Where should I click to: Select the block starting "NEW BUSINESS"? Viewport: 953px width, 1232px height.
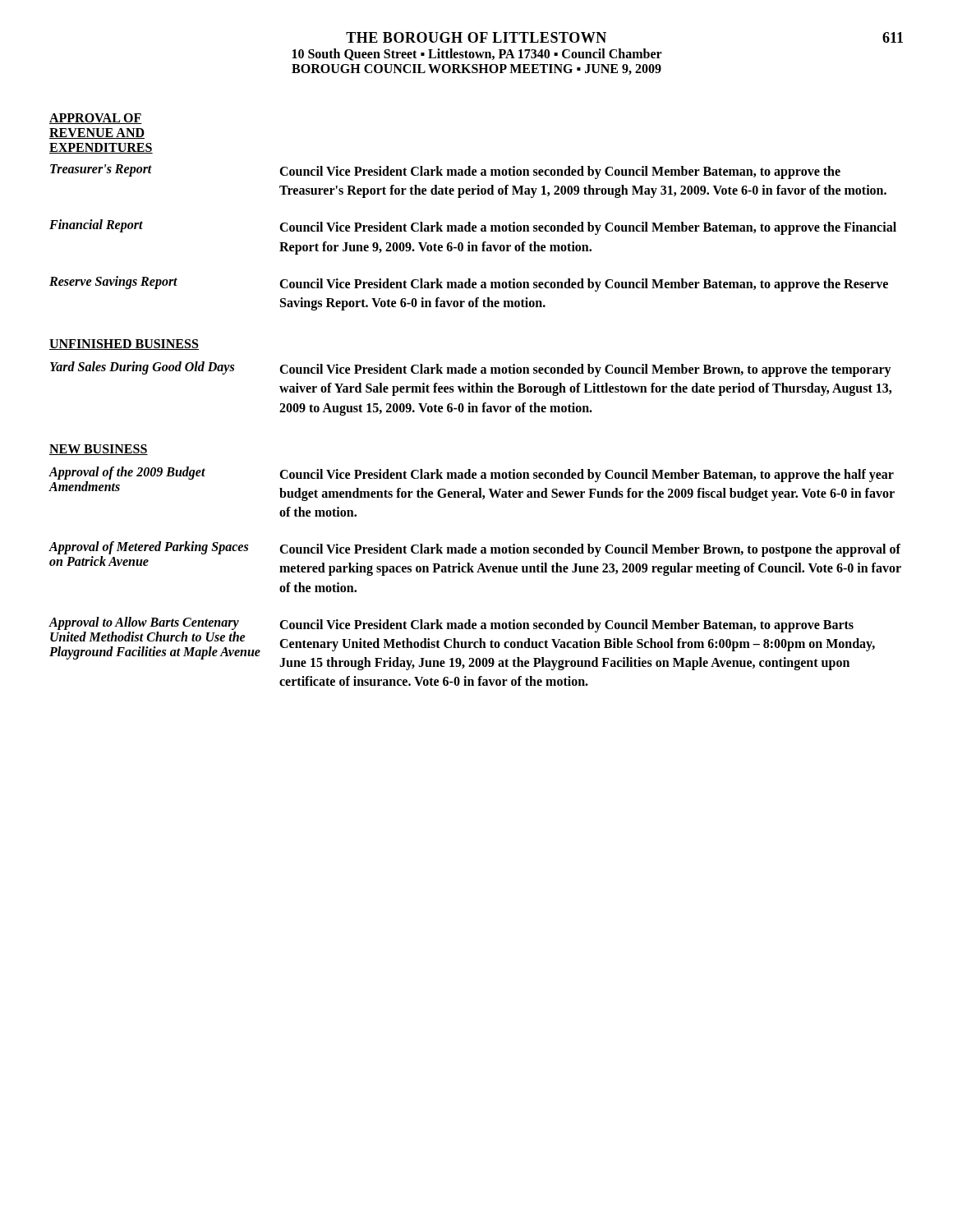click(98, 449)
